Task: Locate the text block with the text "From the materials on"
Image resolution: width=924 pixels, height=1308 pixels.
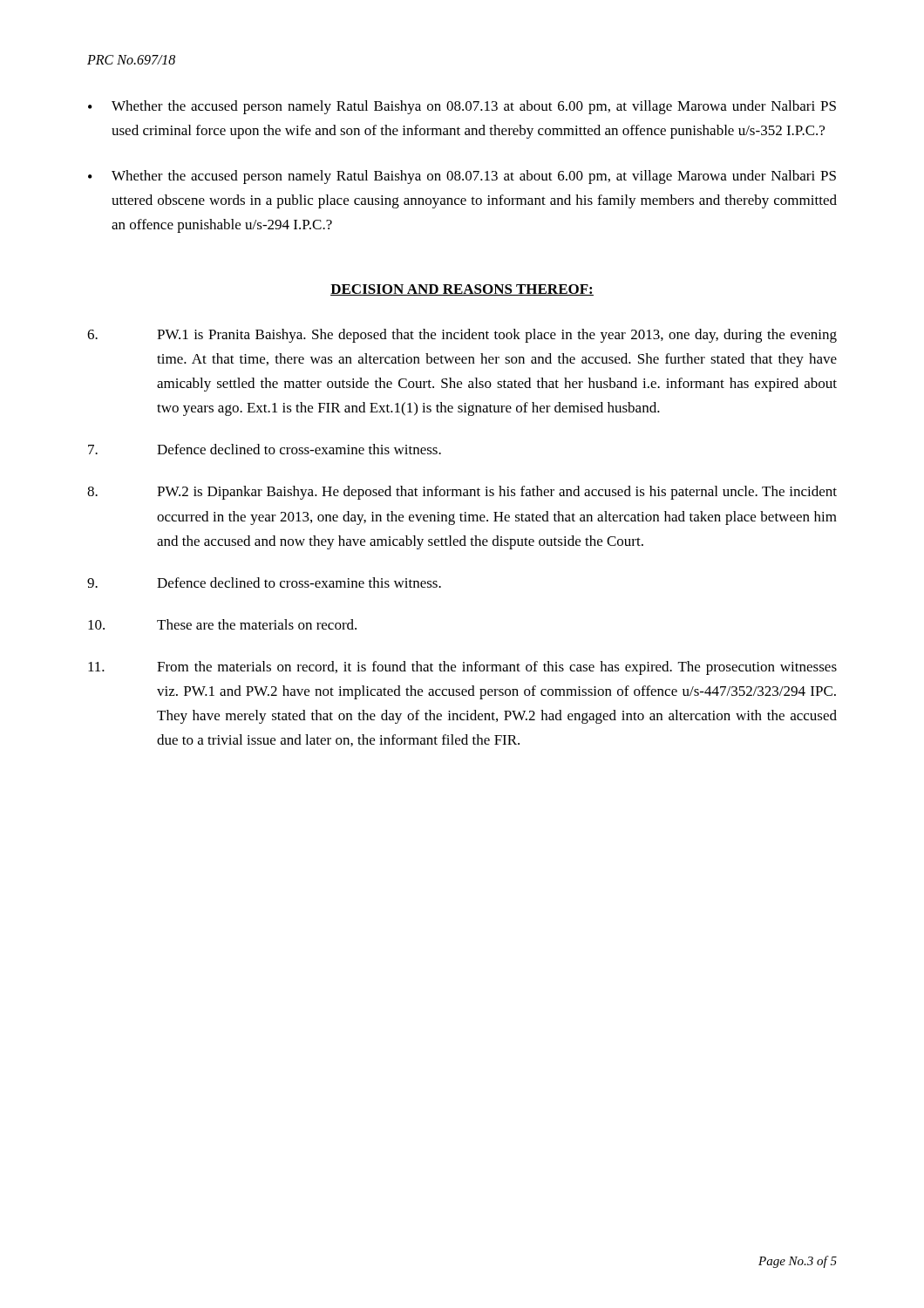Action: click(x=462, y=704)
